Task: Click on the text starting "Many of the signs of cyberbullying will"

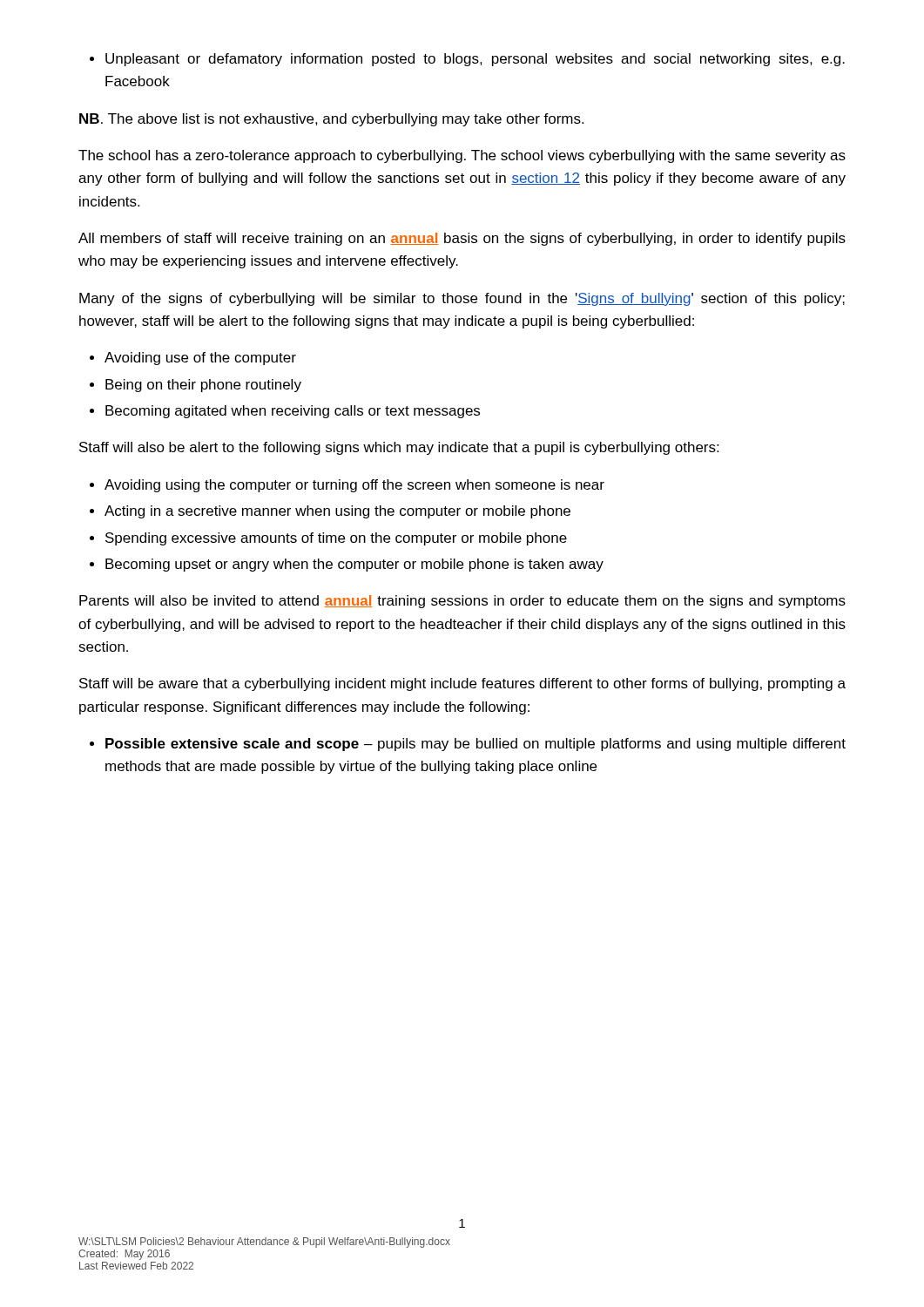Action: 462,310
